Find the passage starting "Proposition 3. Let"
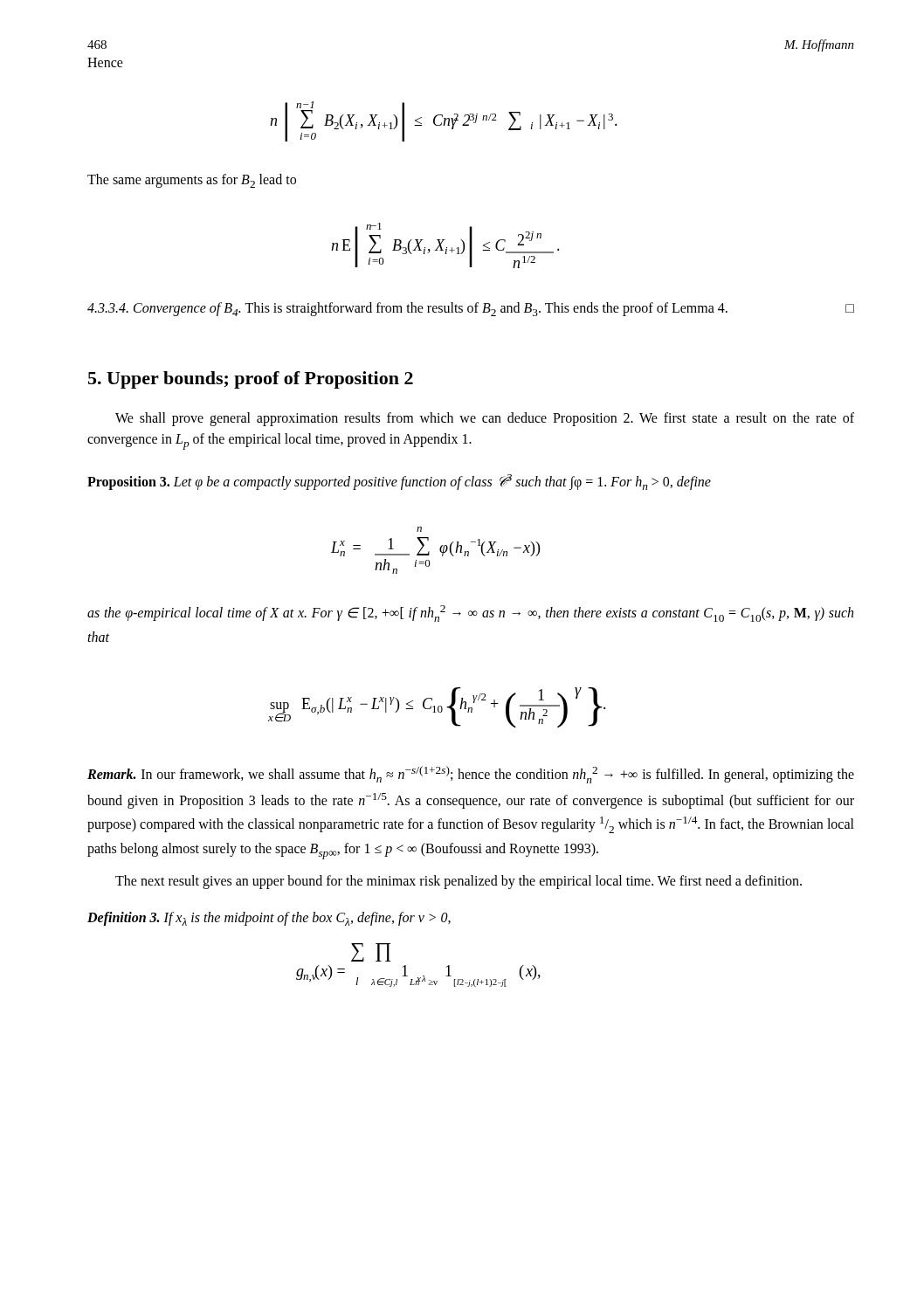The image size is (924, 1310). [x=399, y=481]
